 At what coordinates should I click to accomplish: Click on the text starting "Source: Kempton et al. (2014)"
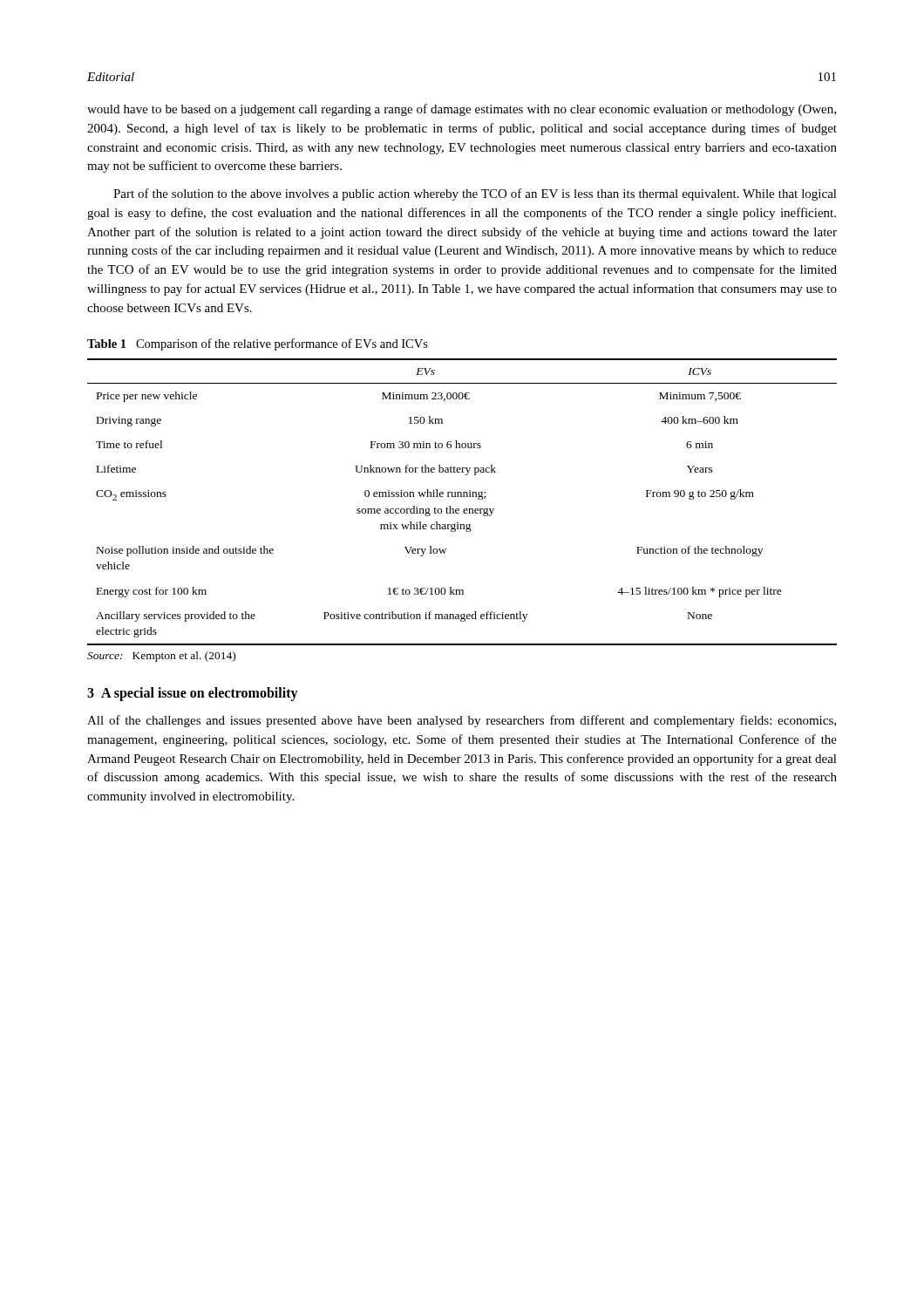[x=162, y=655]
